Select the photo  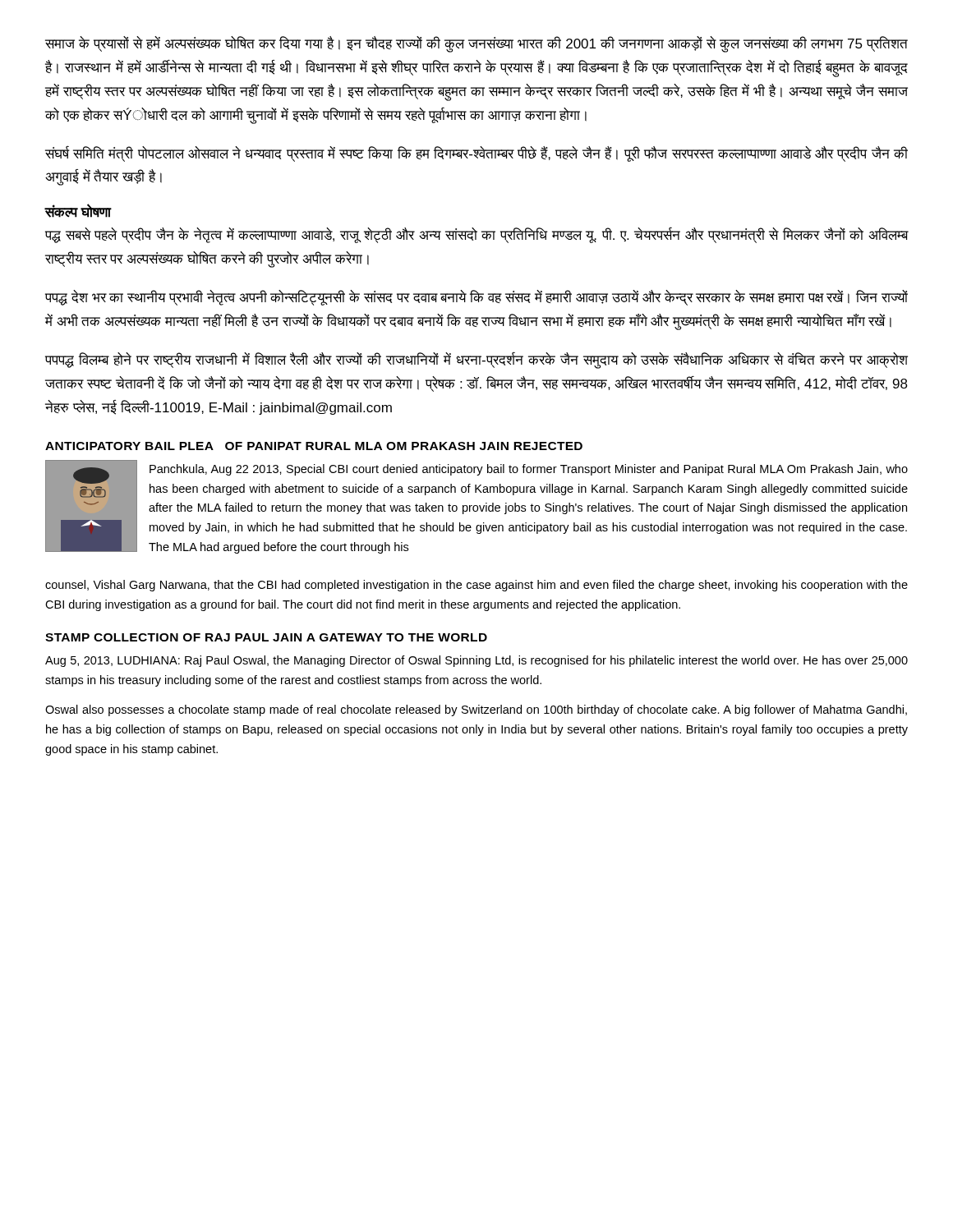(x=91, y=506)
